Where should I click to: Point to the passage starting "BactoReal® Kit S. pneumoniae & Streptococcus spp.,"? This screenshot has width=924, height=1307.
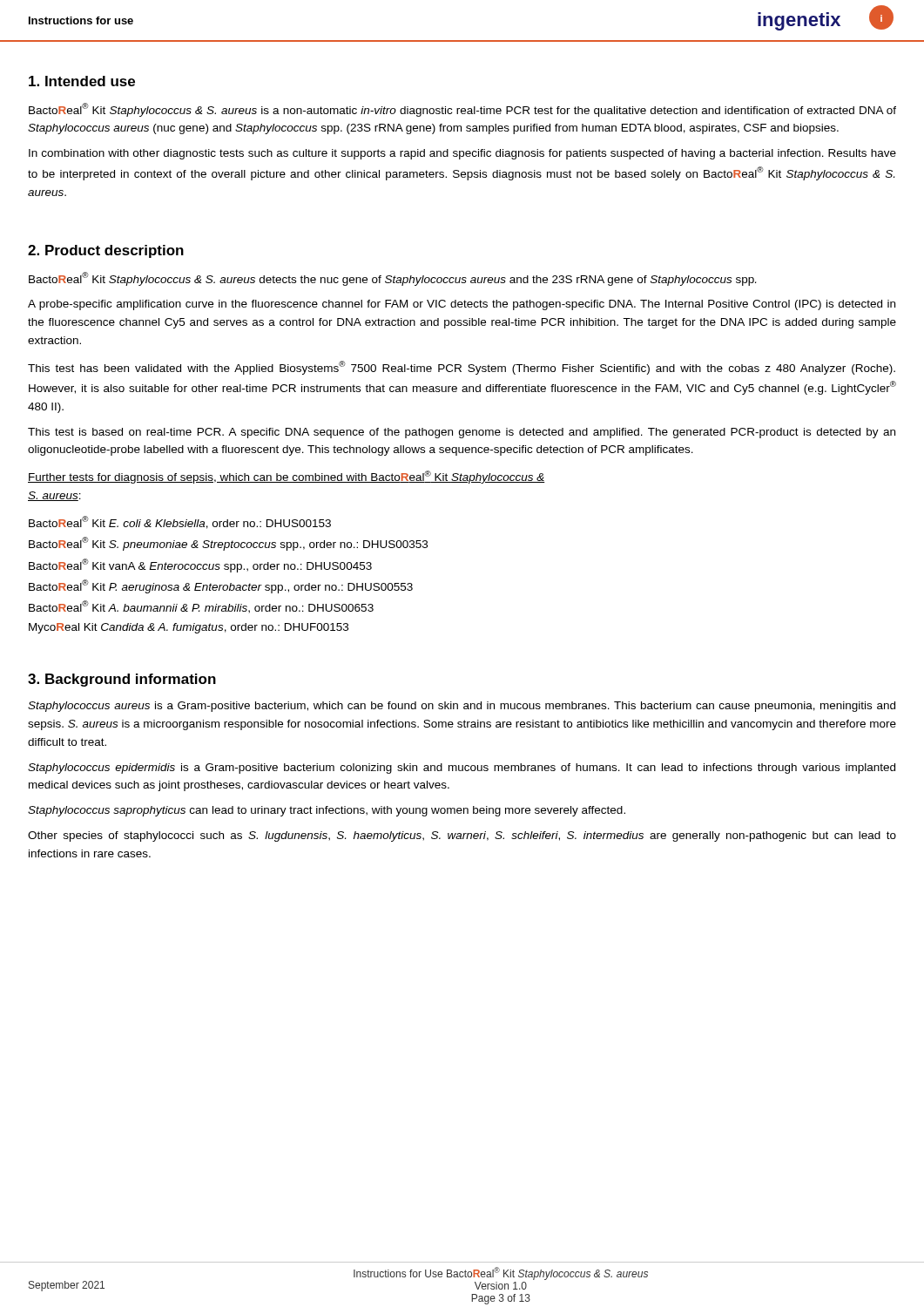pyautogui.click(x=228, y=543)
